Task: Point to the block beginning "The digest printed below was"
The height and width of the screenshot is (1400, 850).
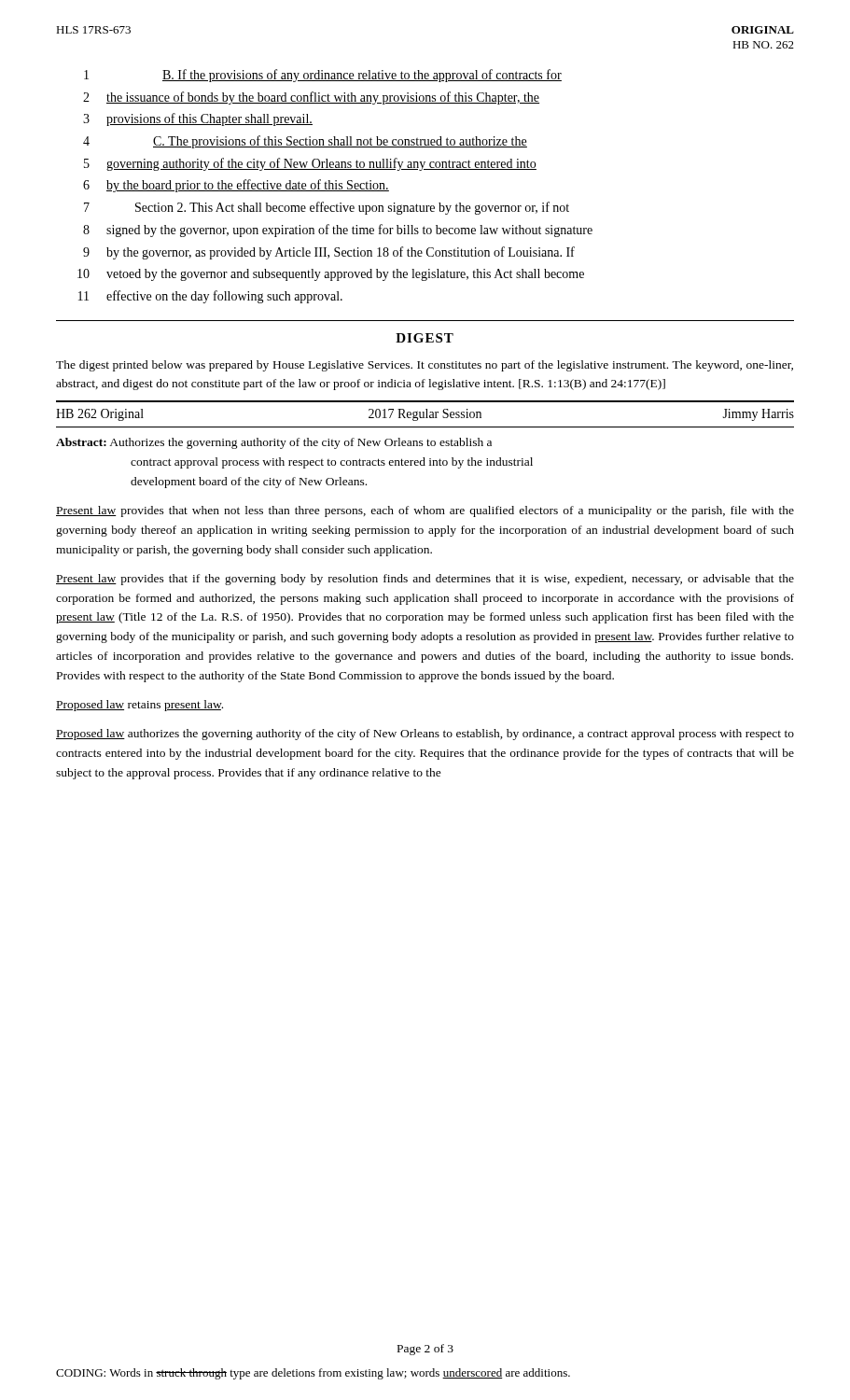Action: [x=425, y=373]
